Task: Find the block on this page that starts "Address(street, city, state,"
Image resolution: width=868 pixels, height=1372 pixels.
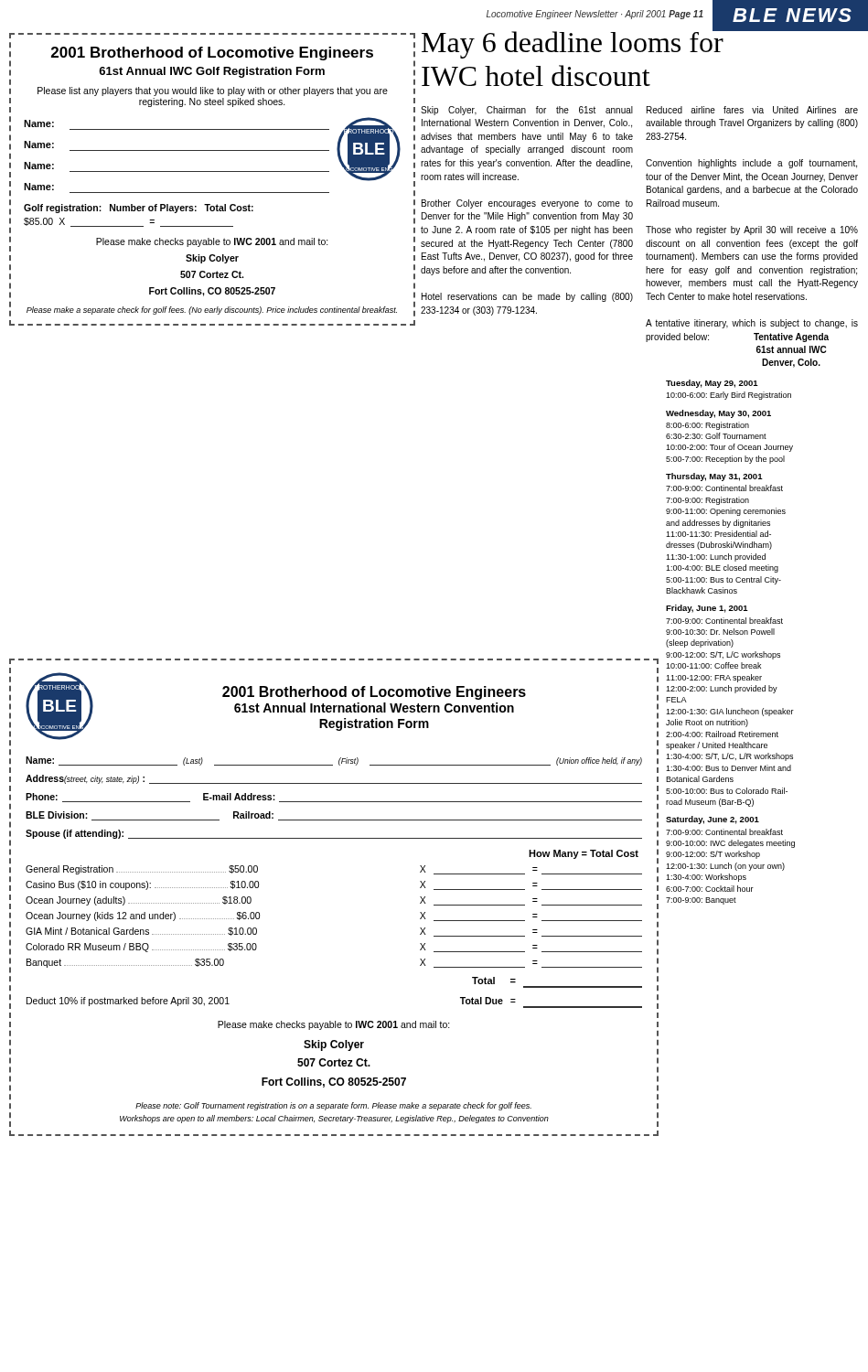Action: 334,777
